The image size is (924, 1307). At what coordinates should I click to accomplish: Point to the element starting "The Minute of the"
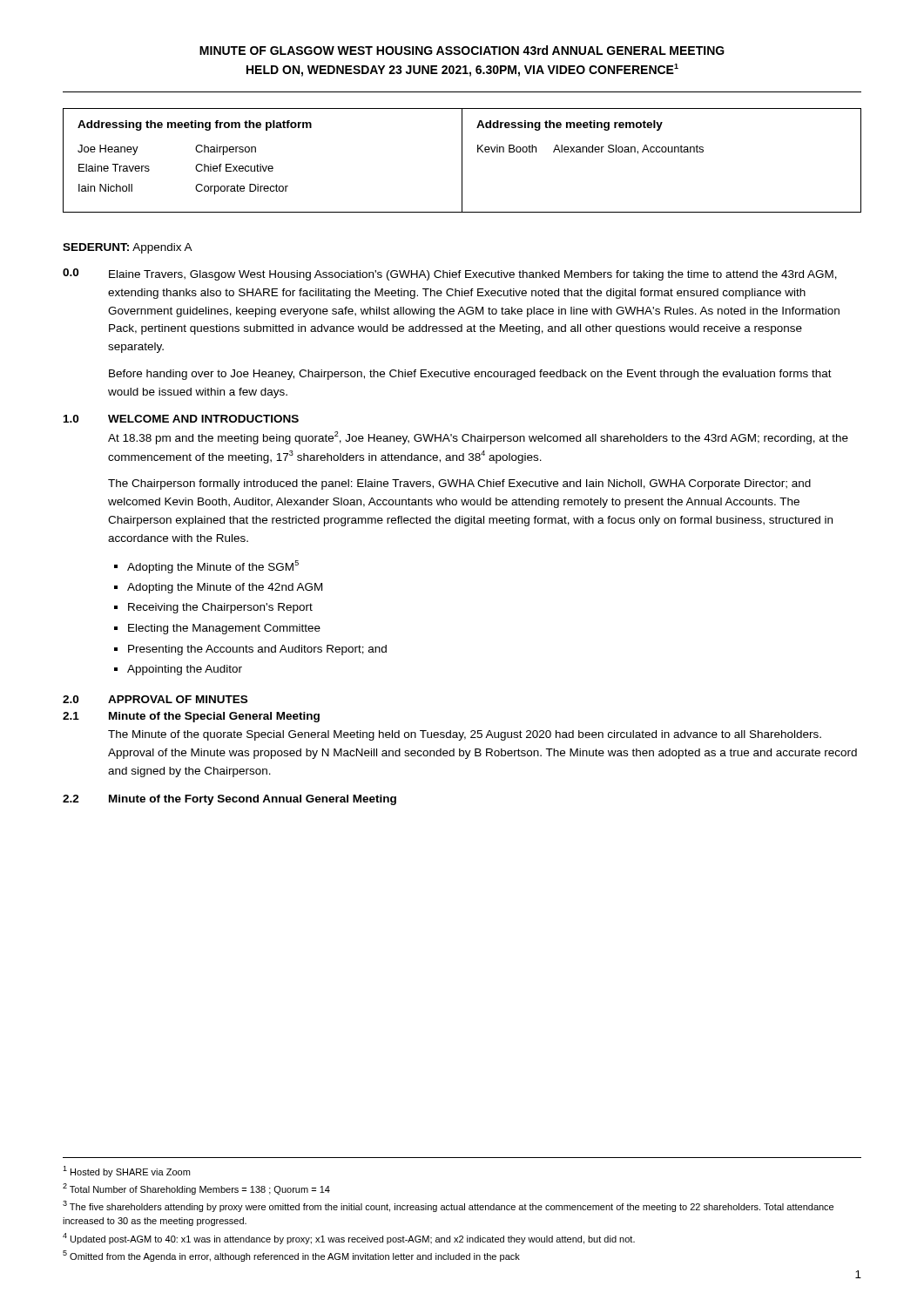pos(483,752)
